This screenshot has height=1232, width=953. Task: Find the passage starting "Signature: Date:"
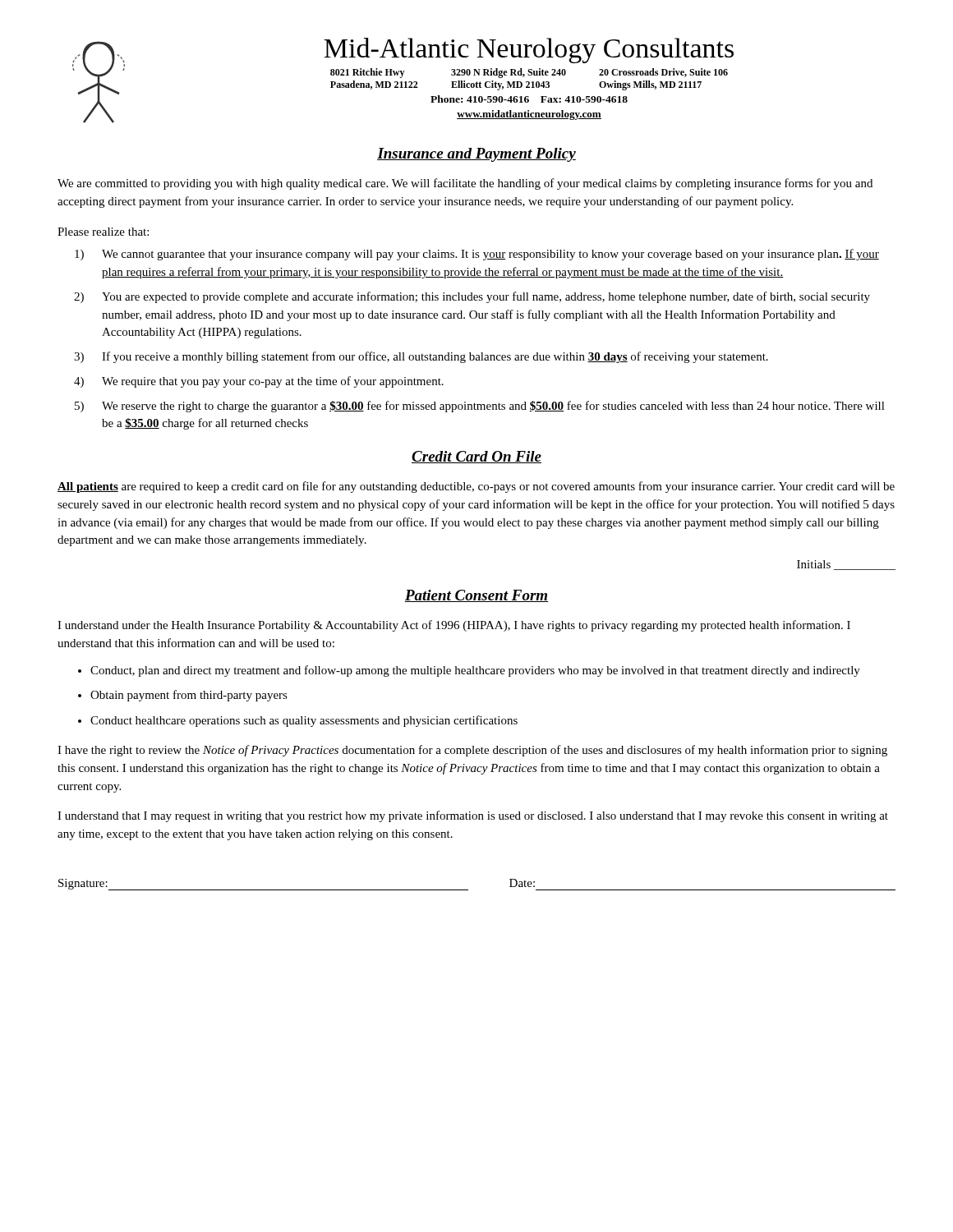point(476,883)
